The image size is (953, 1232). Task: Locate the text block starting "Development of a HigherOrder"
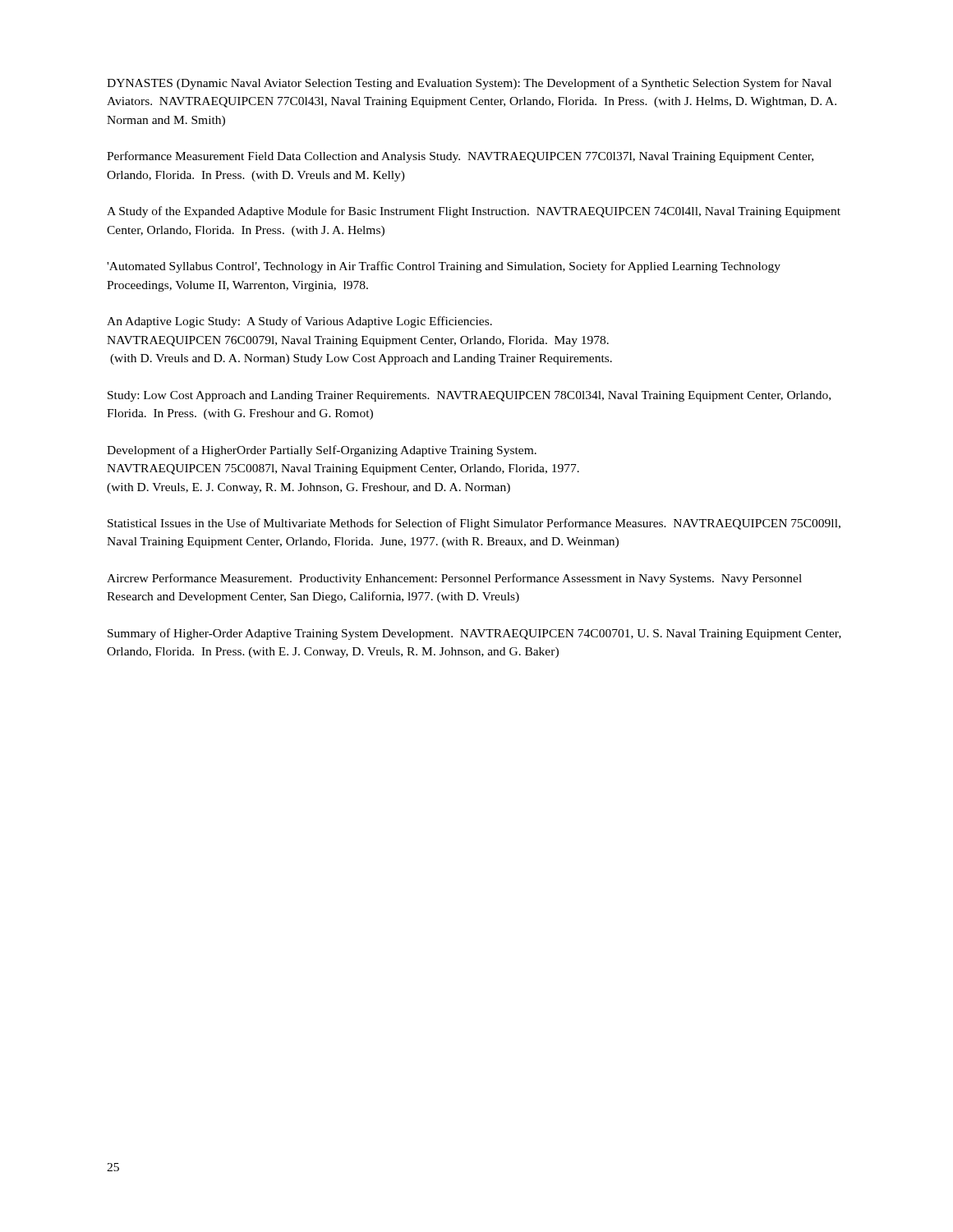[343, 468]
